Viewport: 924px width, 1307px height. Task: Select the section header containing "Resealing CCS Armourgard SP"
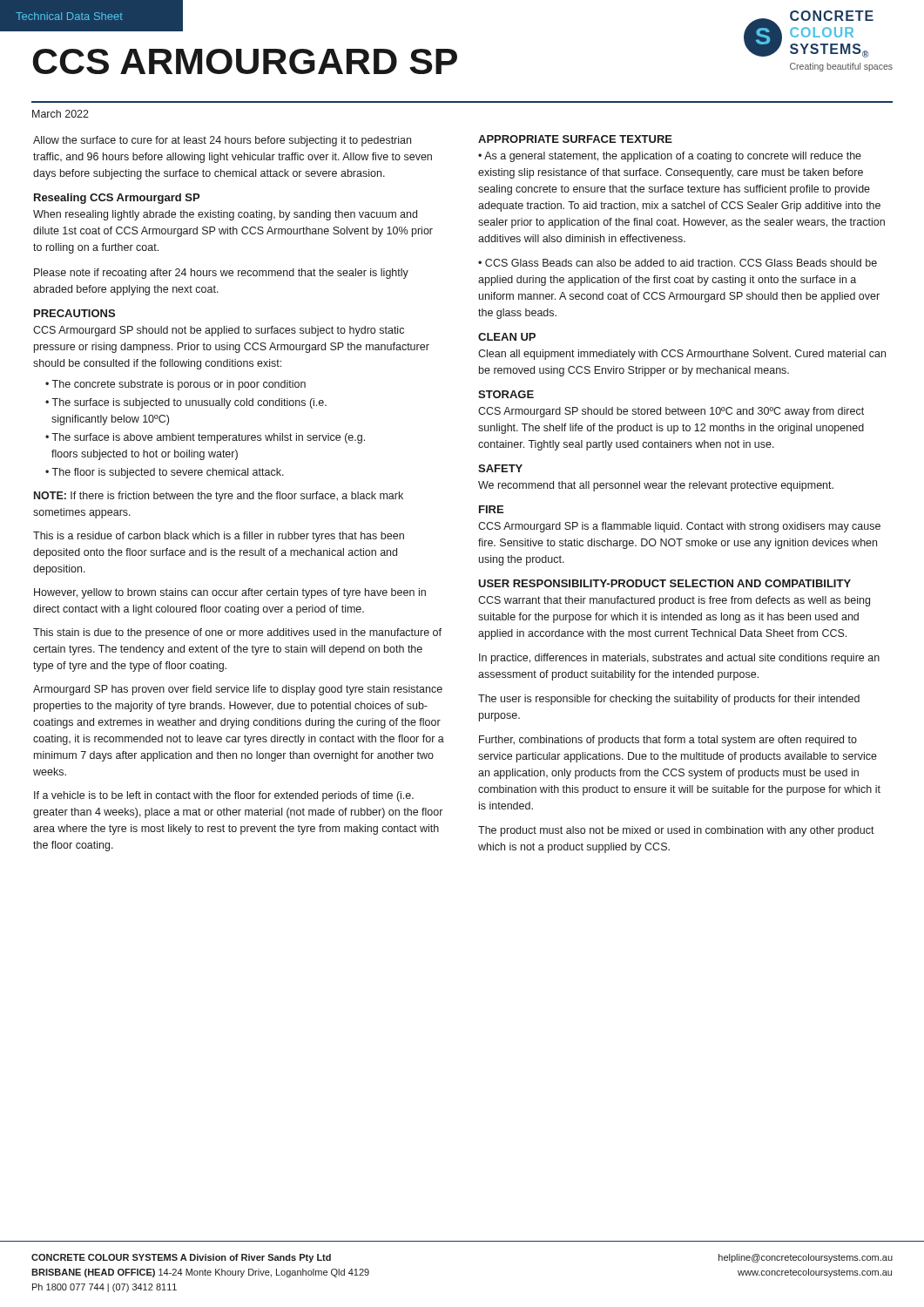click(x=117, y=197)
